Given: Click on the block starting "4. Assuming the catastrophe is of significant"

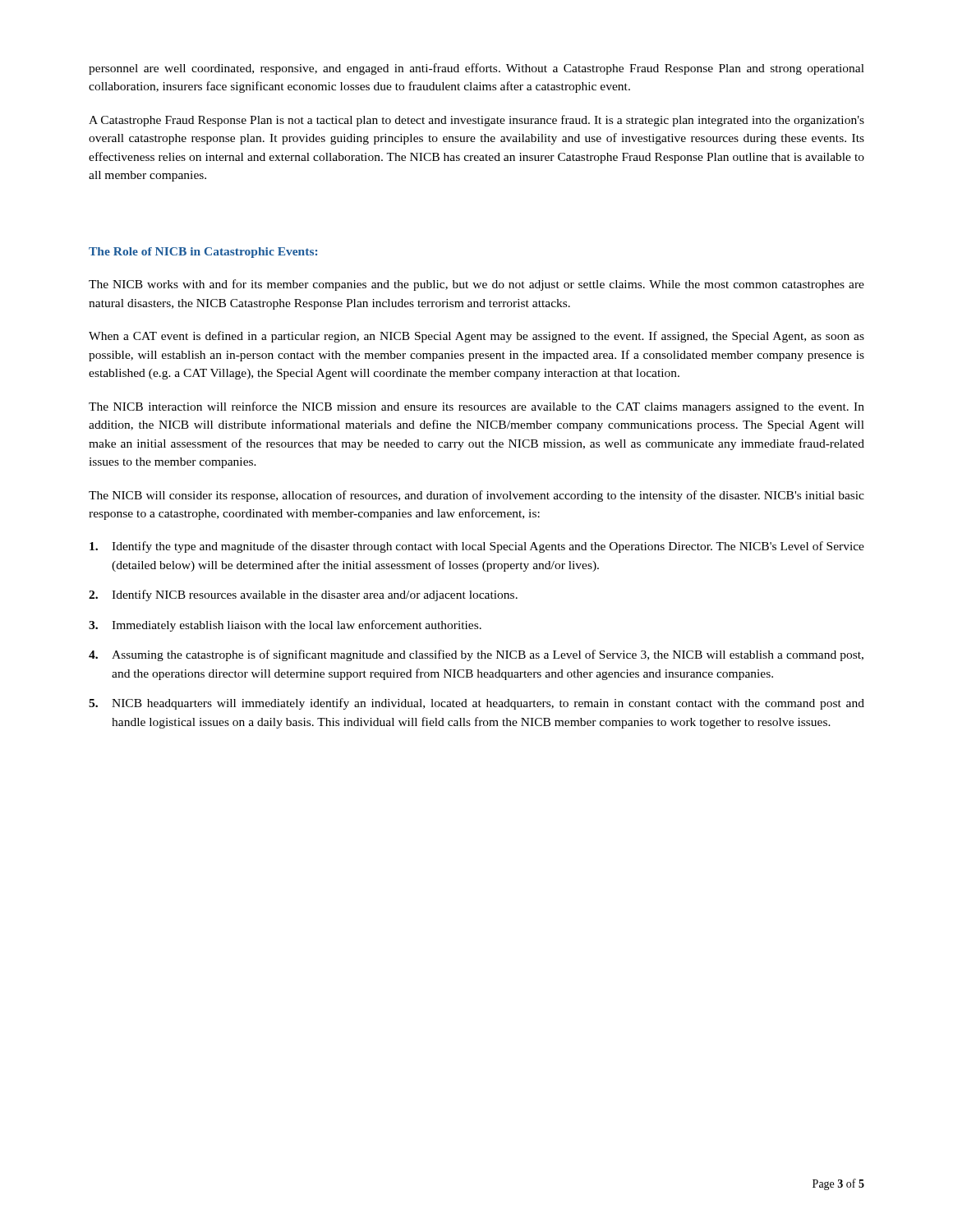Looking at the screenshot, I should [x=476, y=664].
